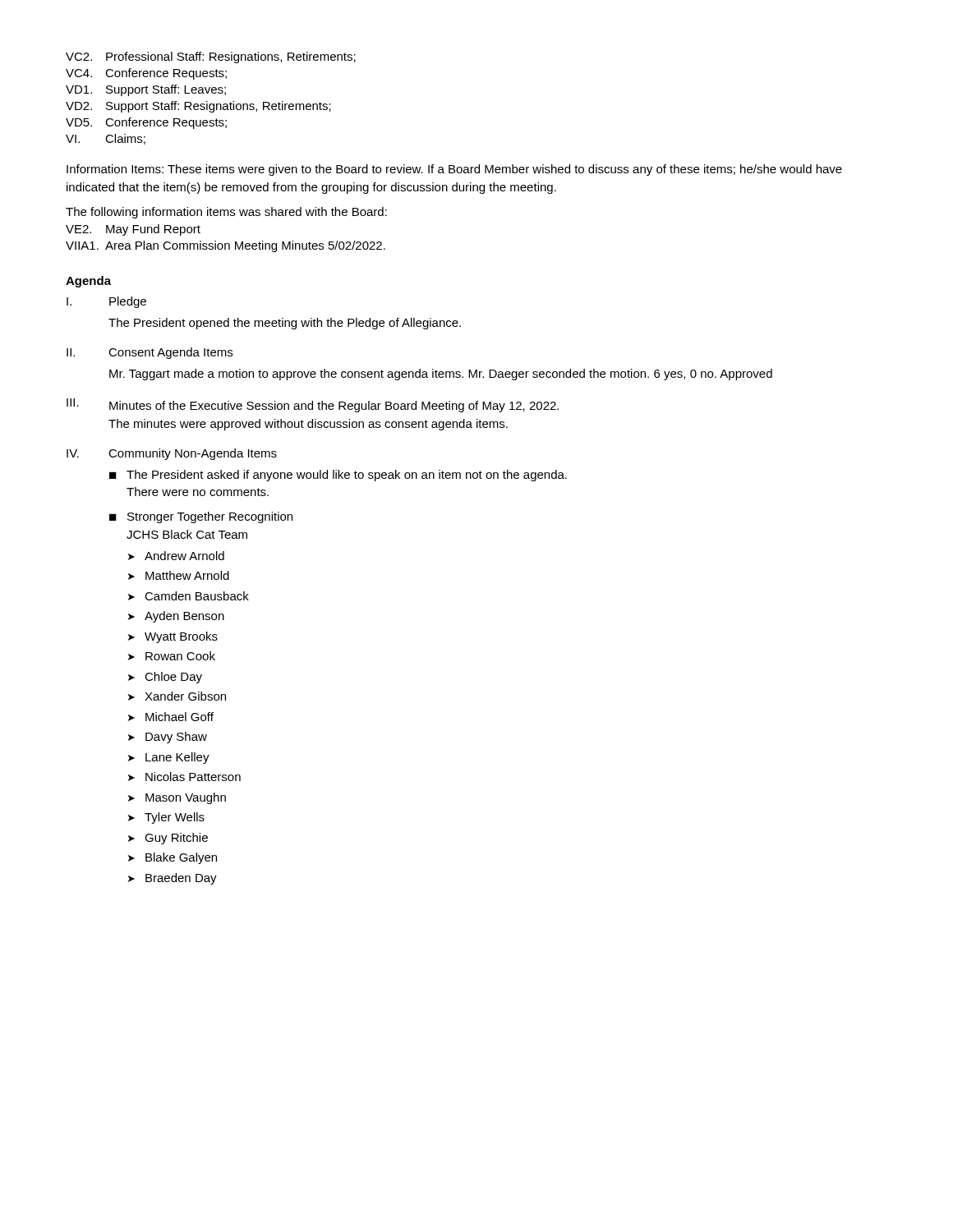Click the passage that begins "I. Pledge The President"
The width and height of the screenshot is (953, 1232).
pyautogui.click(x=106, y=302)
